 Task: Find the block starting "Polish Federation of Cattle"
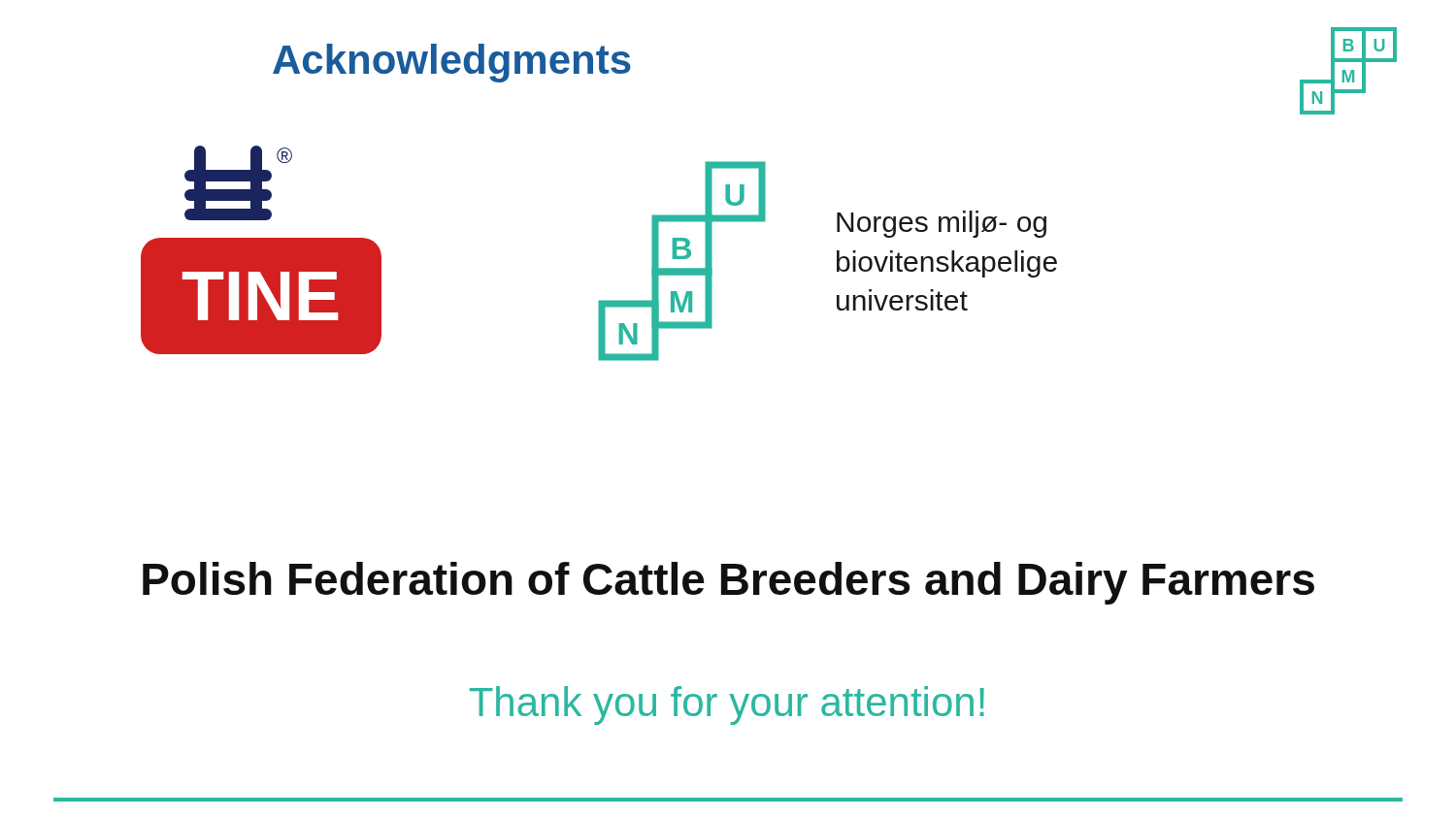(728, 579)
